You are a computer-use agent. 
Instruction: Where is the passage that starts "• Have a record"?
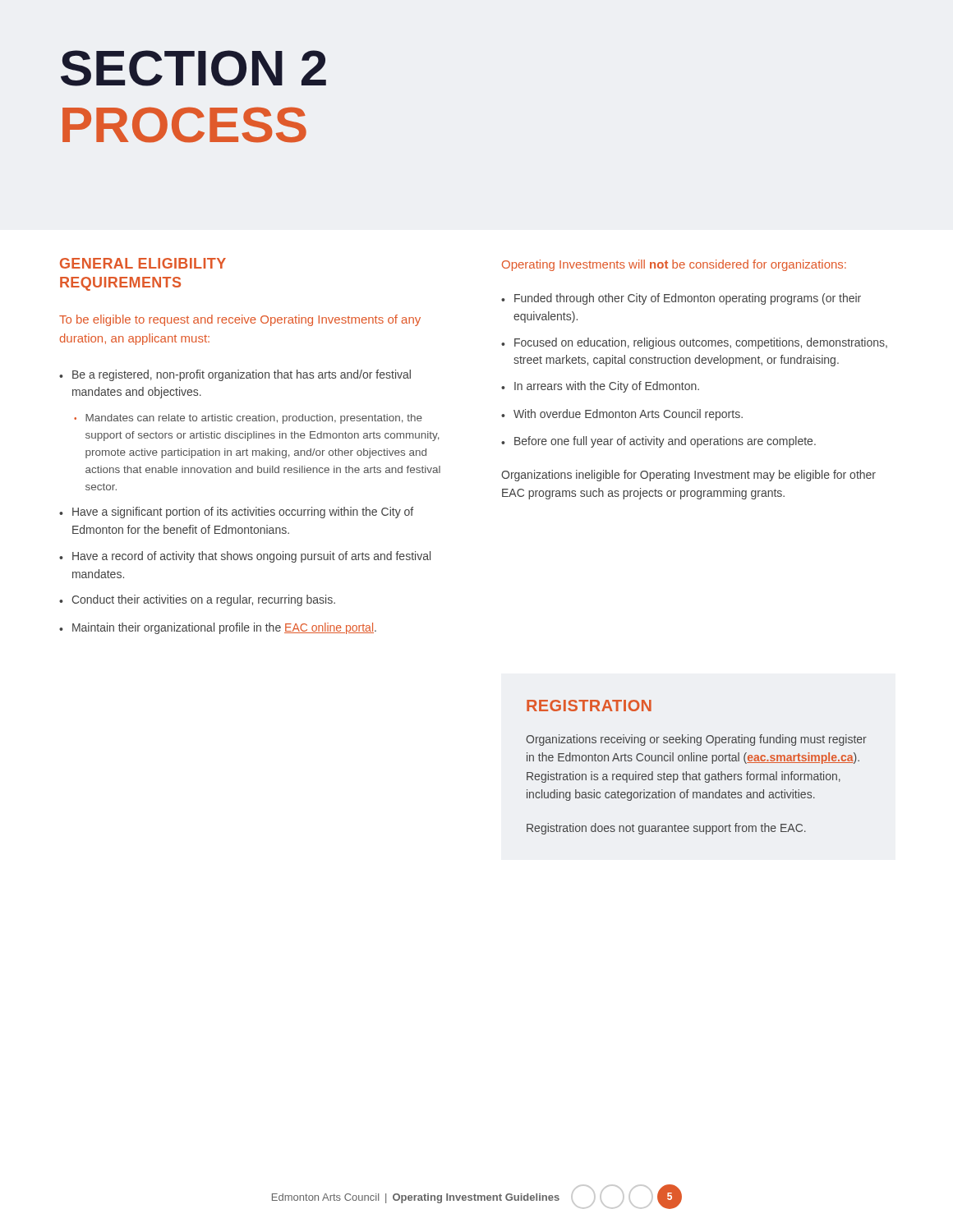point(258,566)
